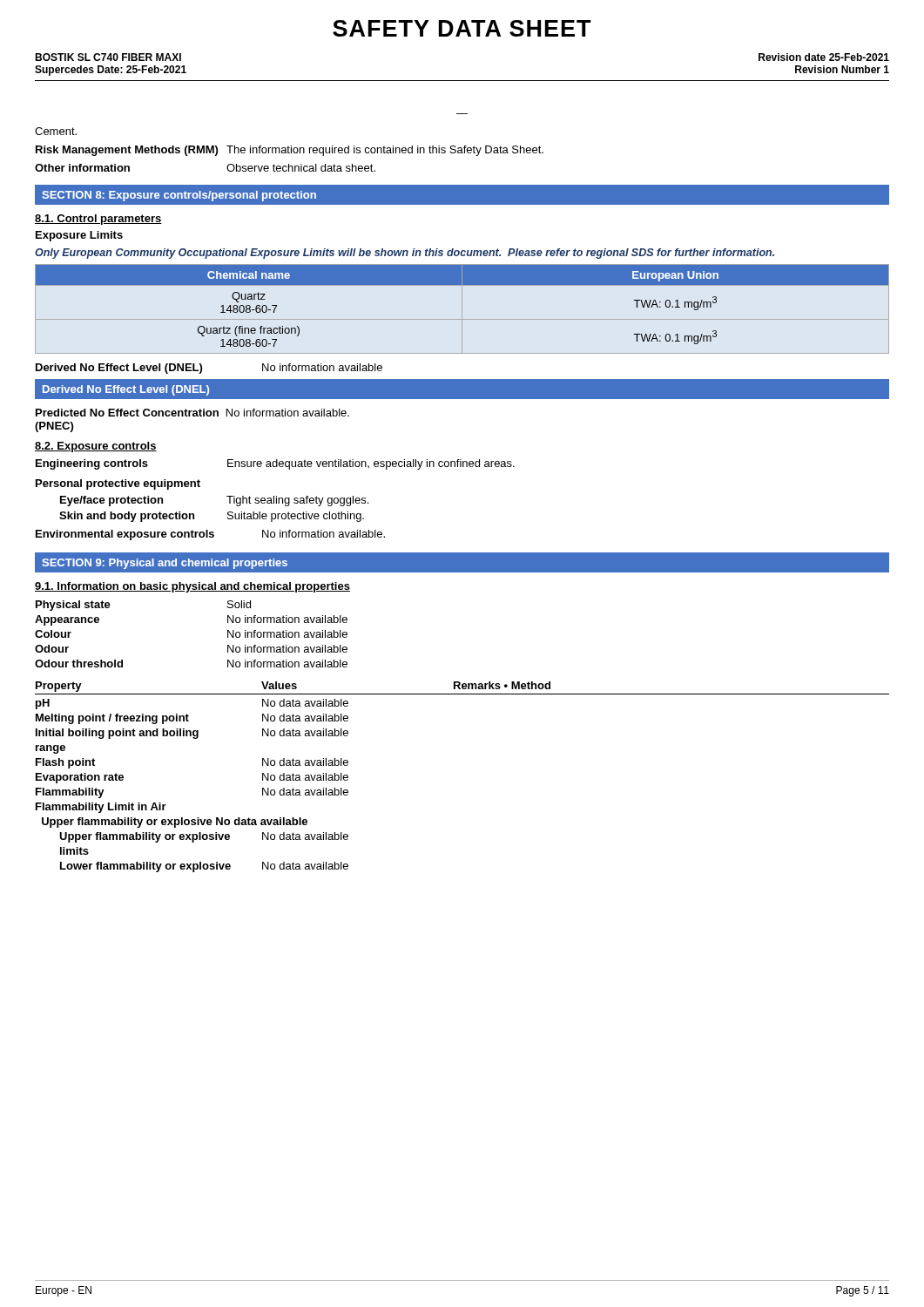Find the block on this page that starts "Risk Management Methods (RMM) The"
This screenshot has height=1307, width=924.
point(290,149)
